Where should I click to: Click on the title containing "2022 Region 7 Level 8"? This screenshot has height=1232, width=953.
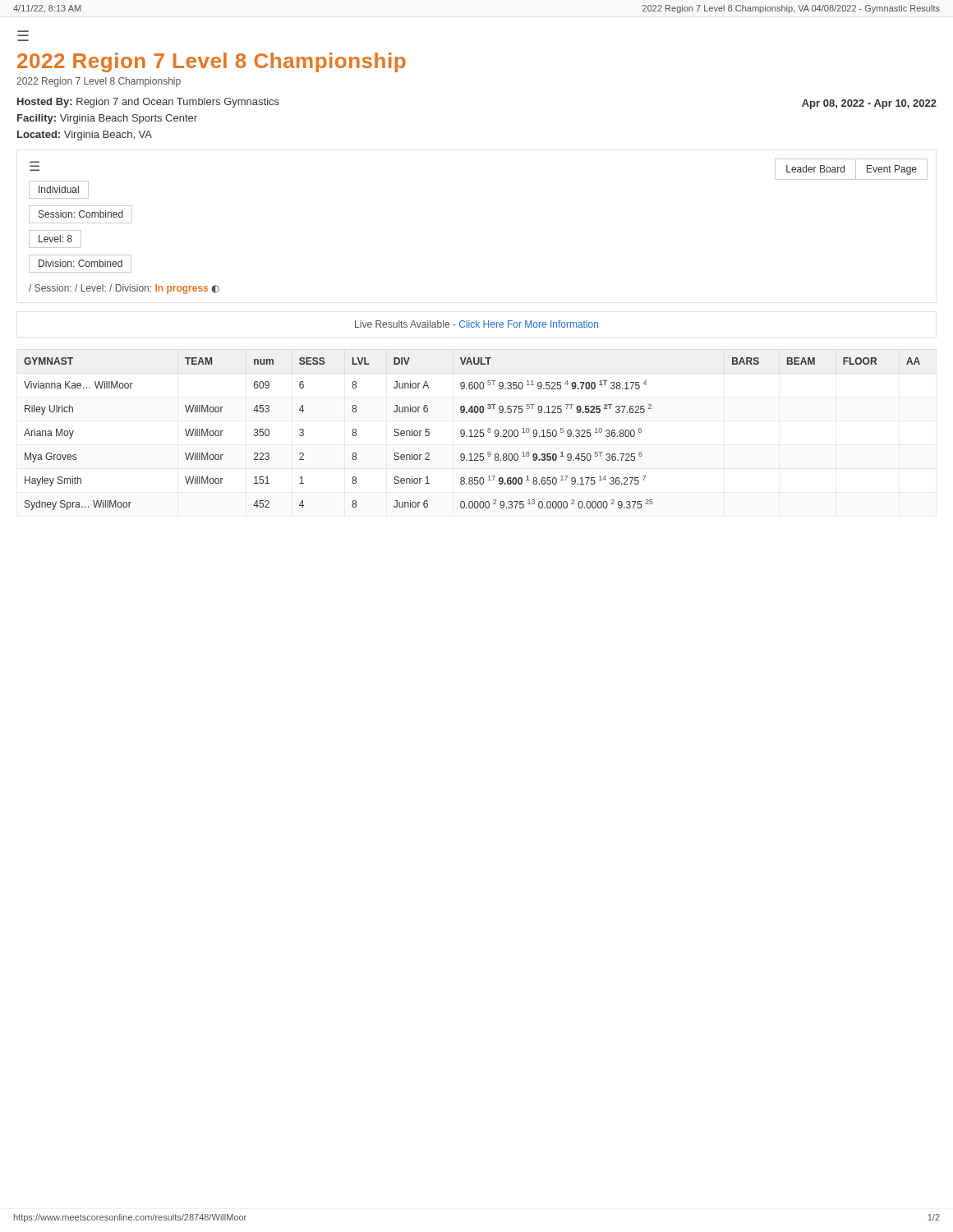212,61
